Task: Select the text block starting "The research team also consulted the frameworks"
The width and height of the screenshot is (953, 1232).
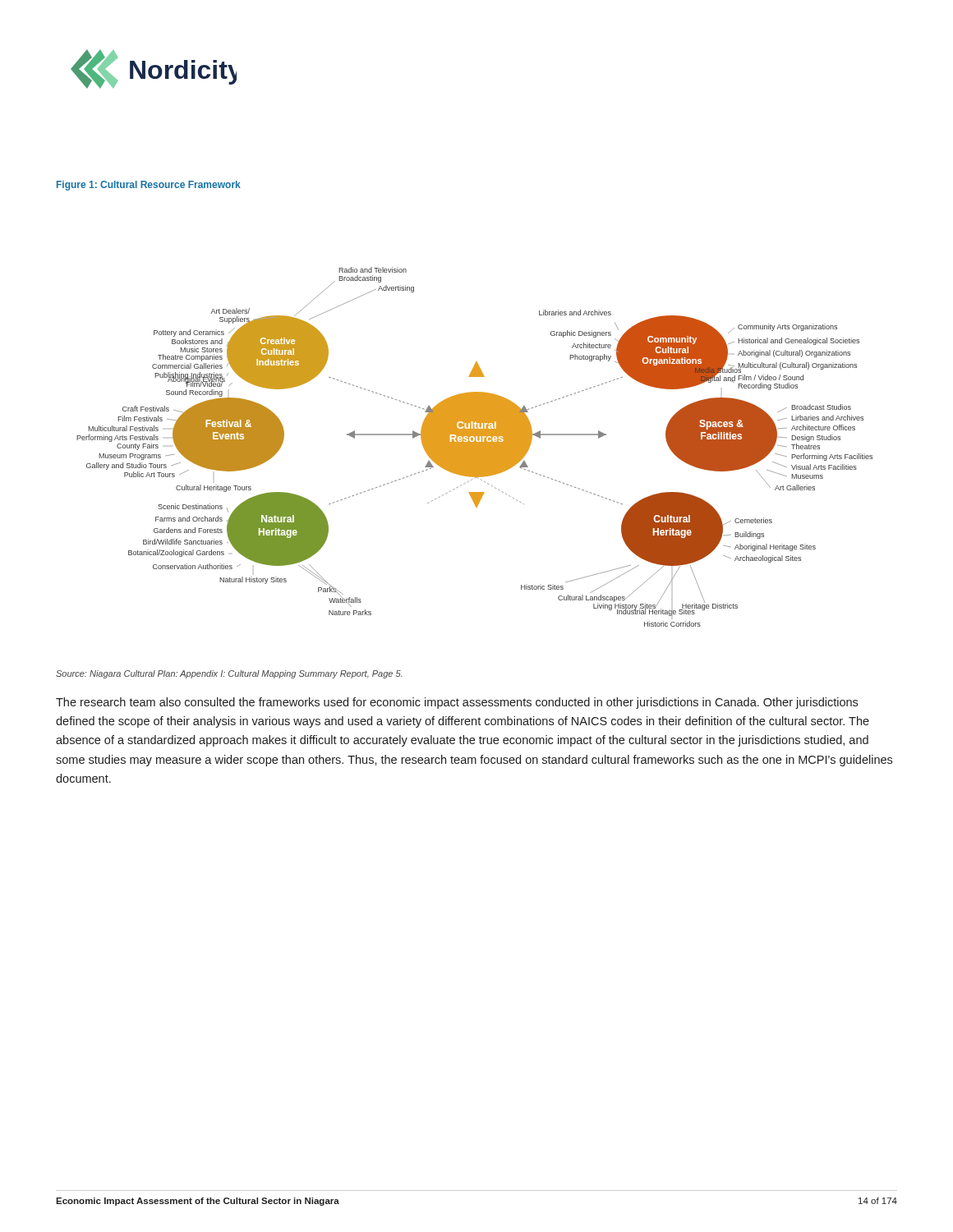Action: (x=474, y=740)
